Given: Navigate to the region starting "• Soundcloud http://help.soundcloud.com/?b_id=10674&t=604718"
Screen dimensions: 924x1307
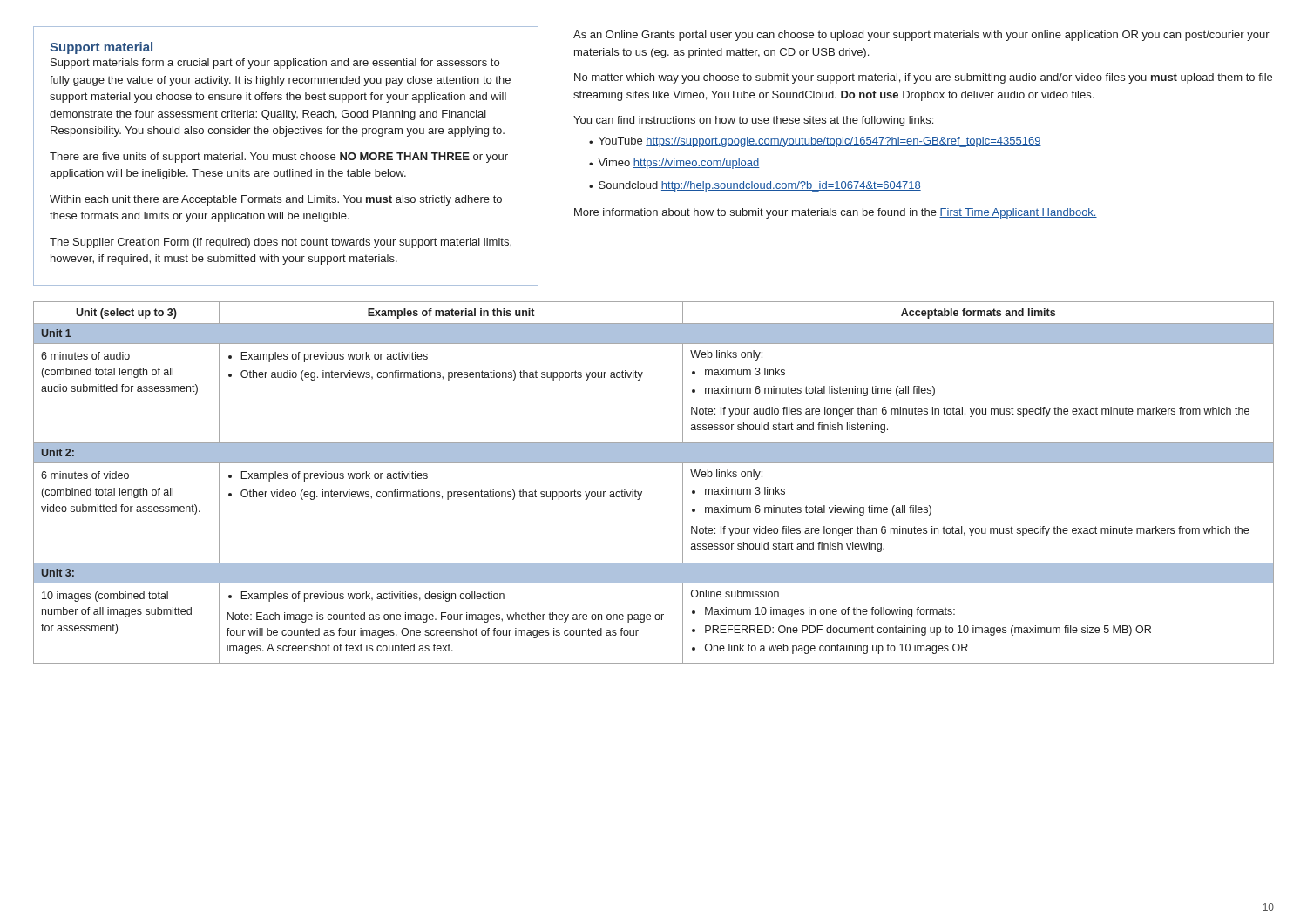Looking at the screenshot, I should 755,186.
